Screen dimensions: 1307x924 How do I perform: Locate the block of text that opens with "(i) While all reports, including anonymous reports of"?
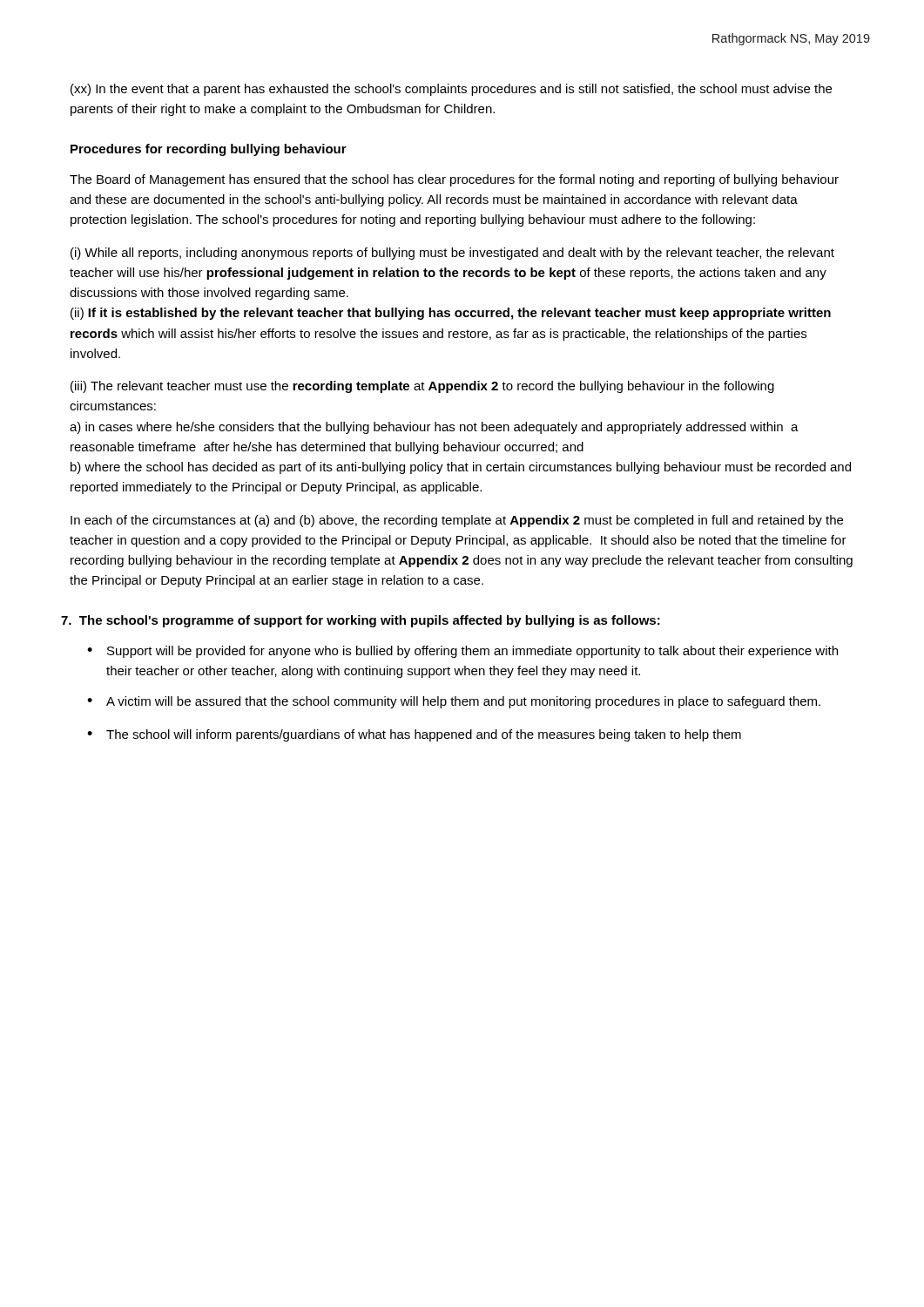pyautogui.click(x=452, y=302)
